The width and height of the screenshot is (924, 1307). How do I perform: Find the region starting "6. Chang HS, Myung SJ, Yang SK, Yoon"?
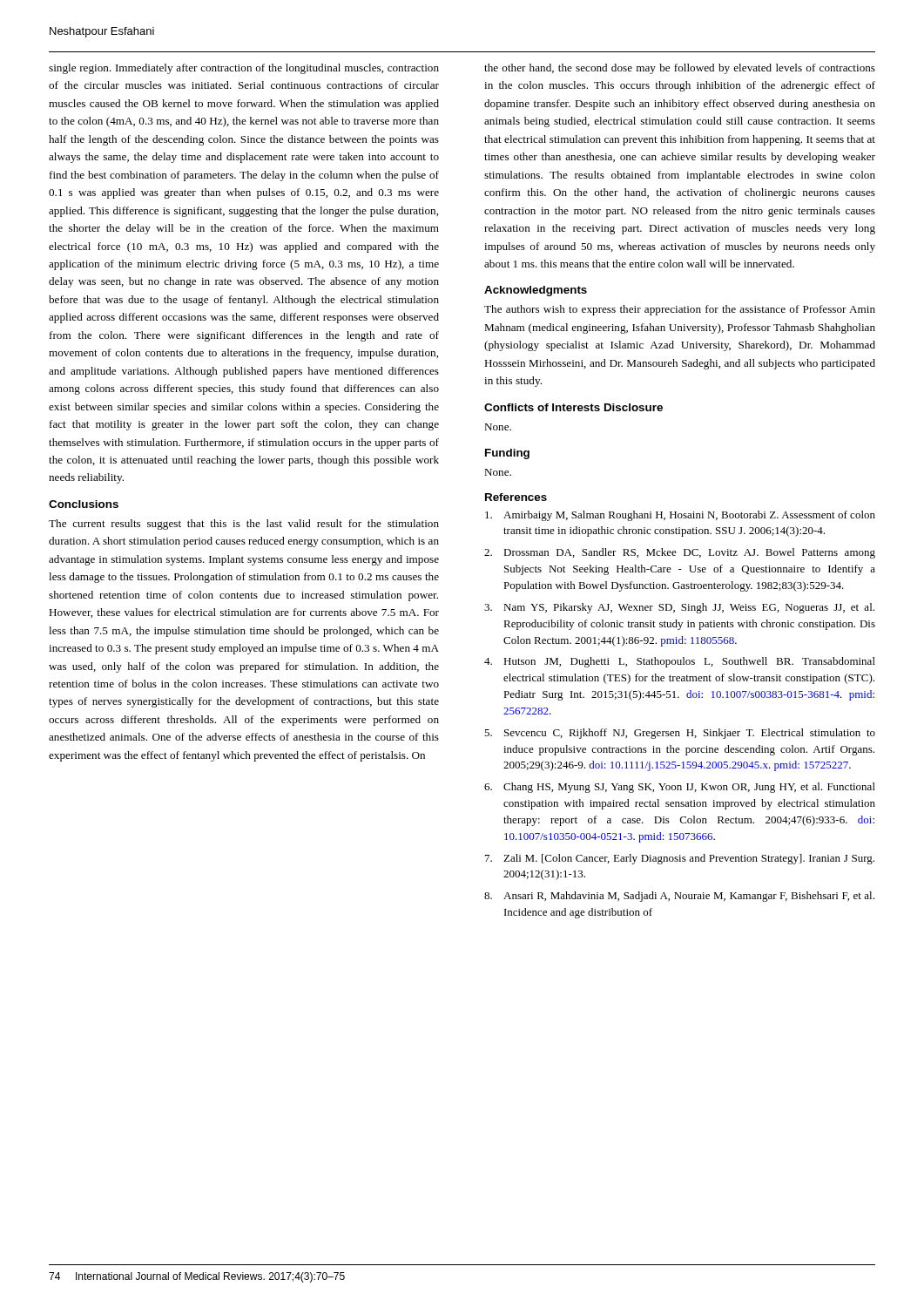[680, 812]
